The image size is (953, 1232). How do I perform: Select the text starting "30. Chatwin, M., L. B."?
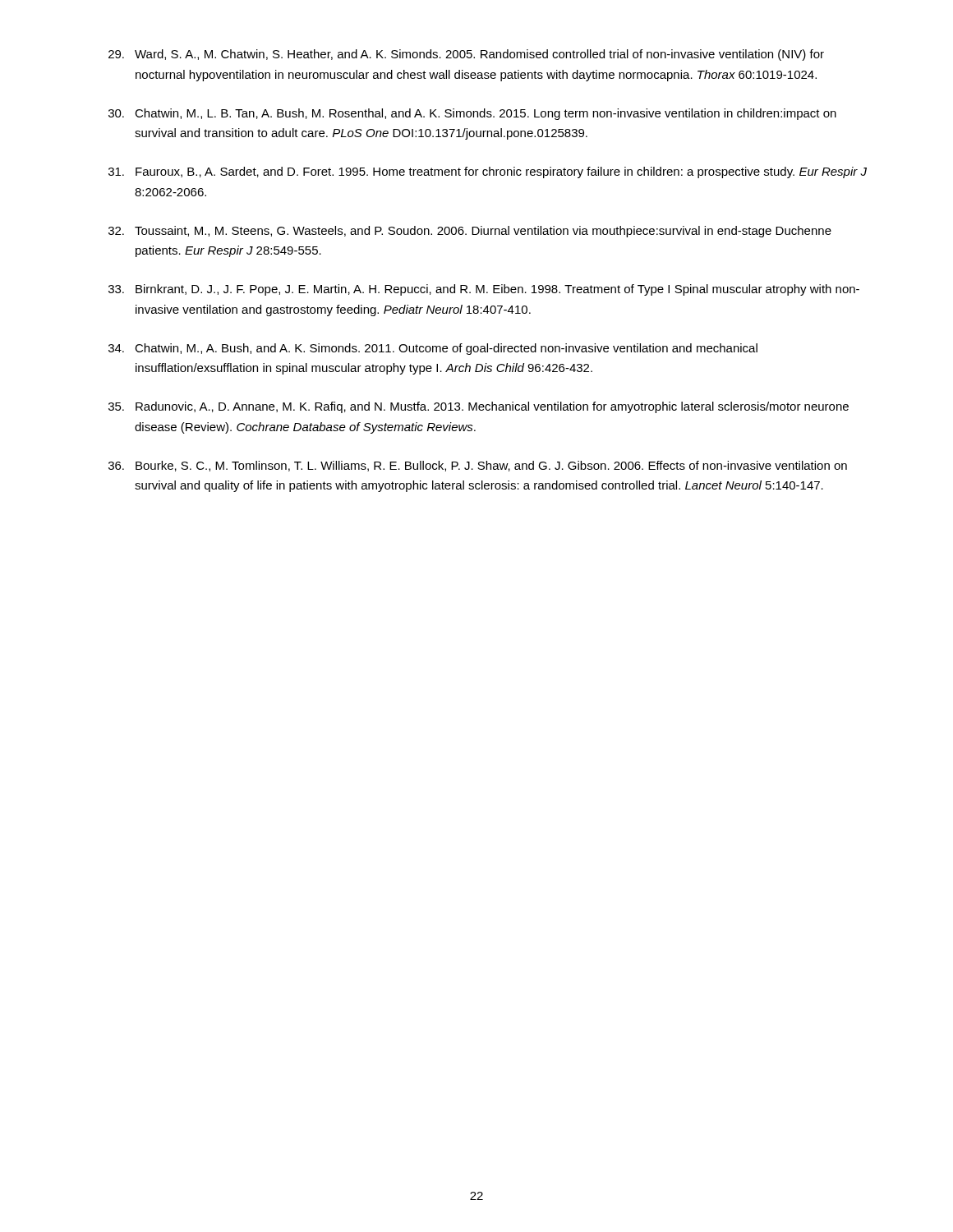point(476,123)
